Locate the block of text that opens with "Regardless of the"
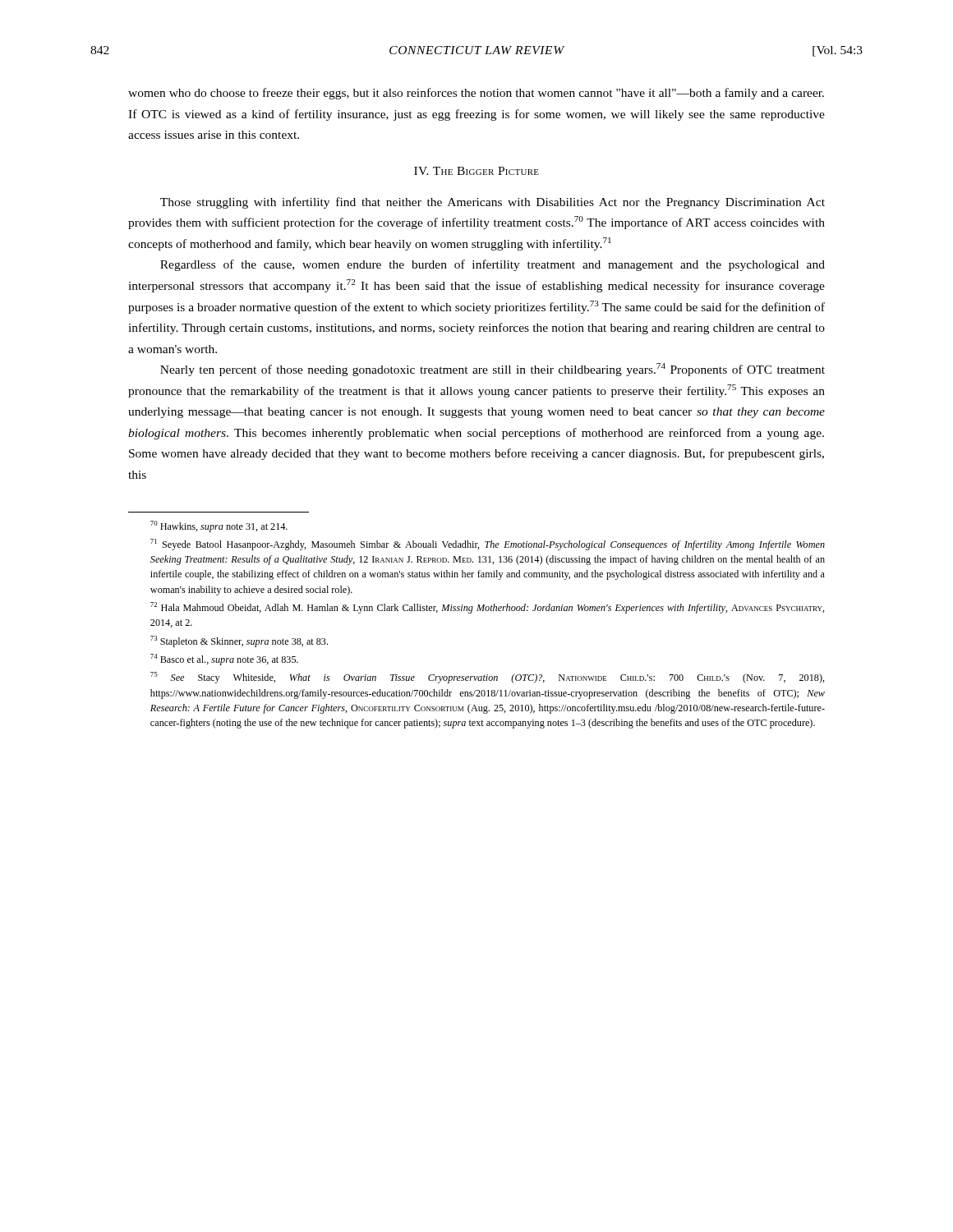The image size is (953, 1232). (476, 307)
